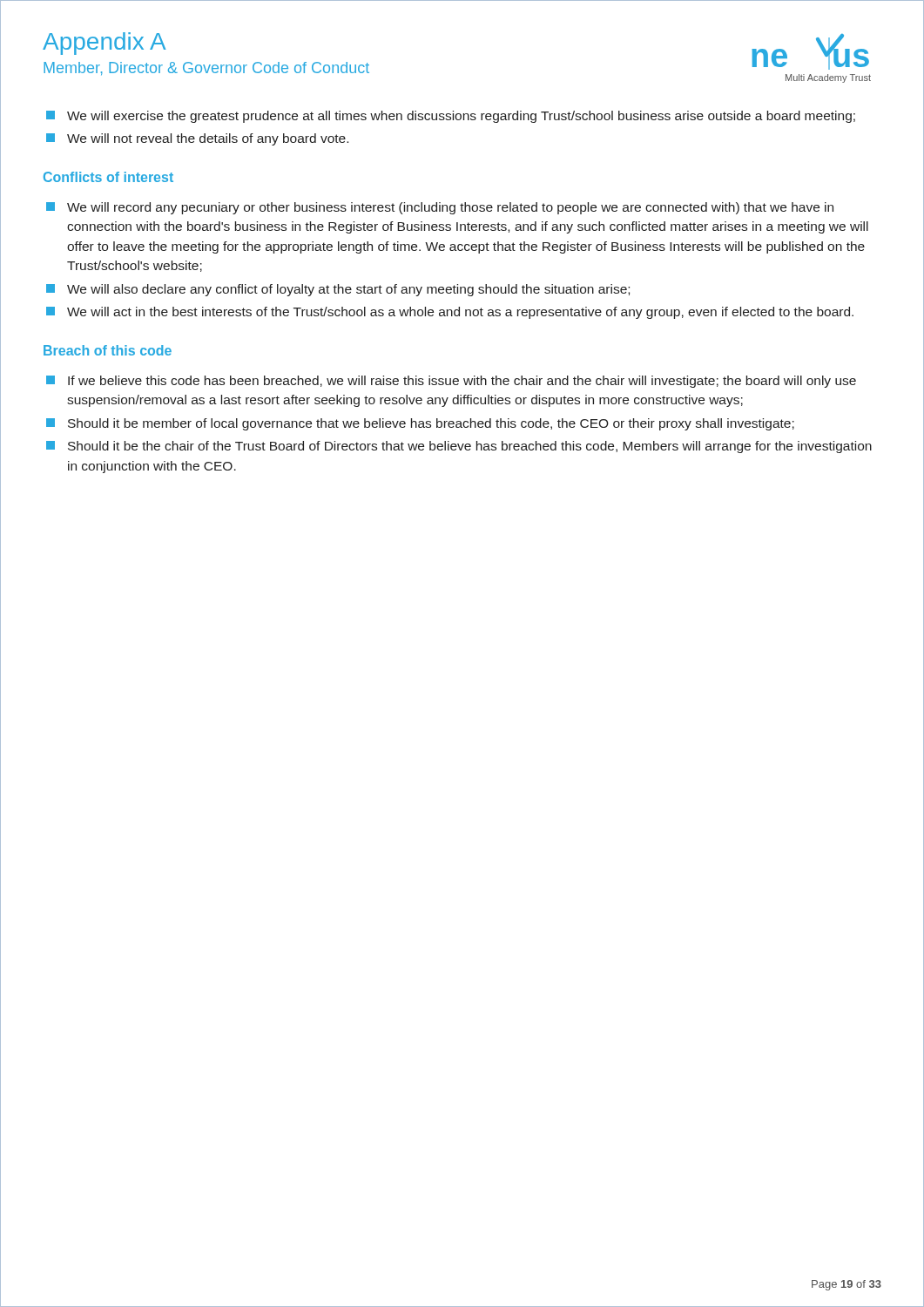Click on the passage starting "Should it be member of local governance"
Screen dimensions: 1307x924
point(431,423)
